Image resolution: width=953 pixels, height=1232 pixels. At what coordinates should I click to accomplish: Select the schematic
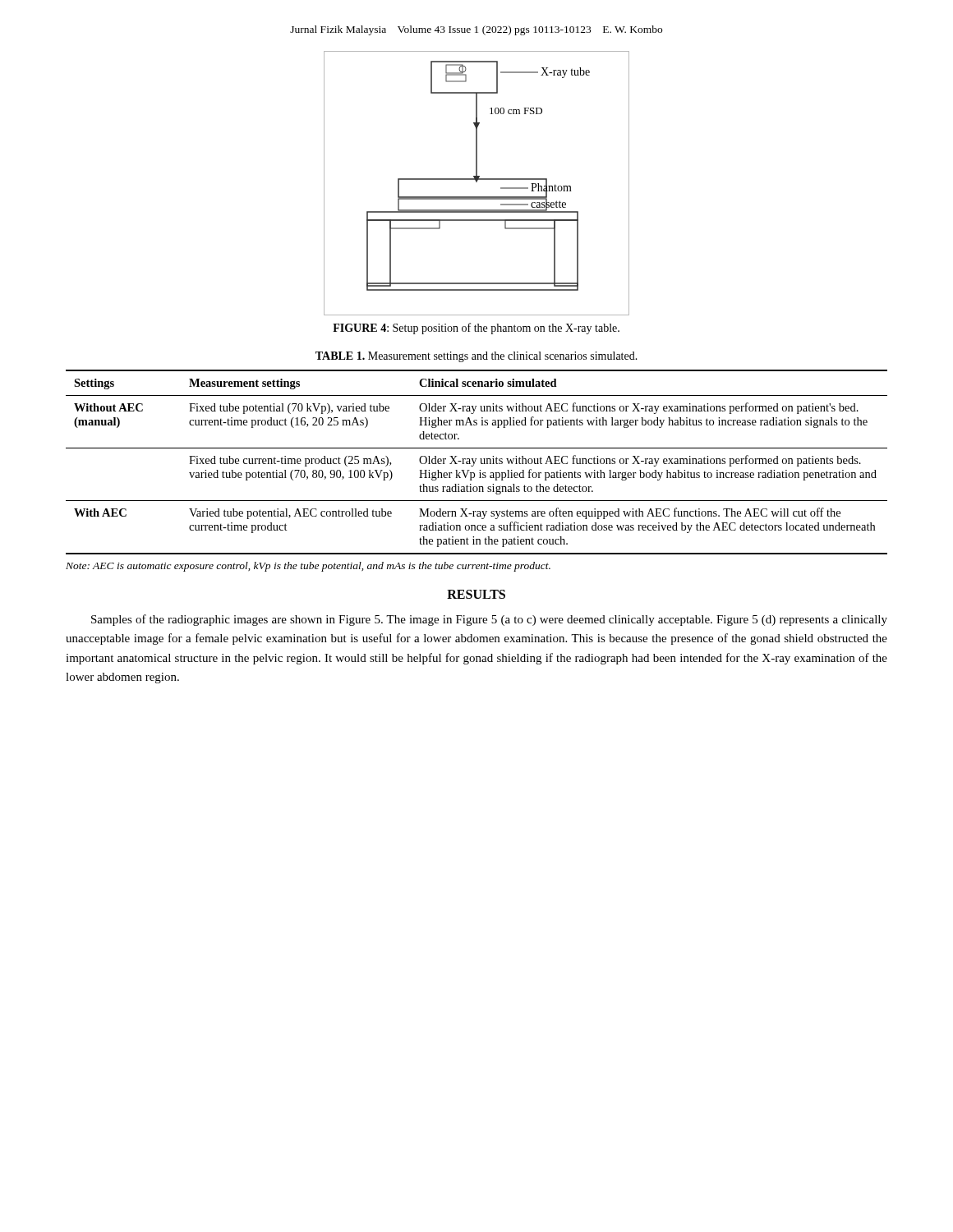pyautogui.click(x=476, y=183)
